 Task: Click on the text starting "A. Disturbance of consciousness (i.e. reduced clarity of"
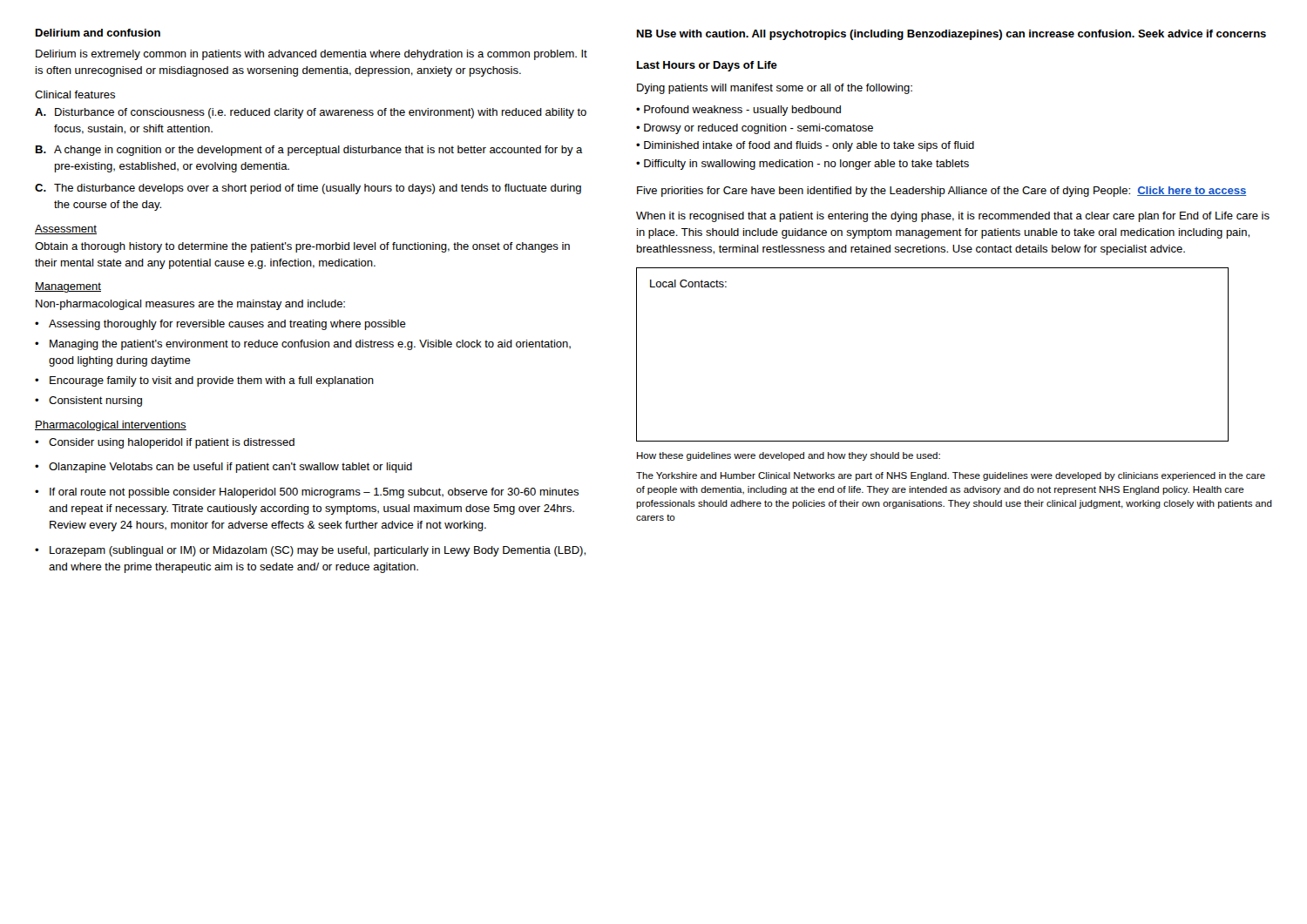point(314,121)
